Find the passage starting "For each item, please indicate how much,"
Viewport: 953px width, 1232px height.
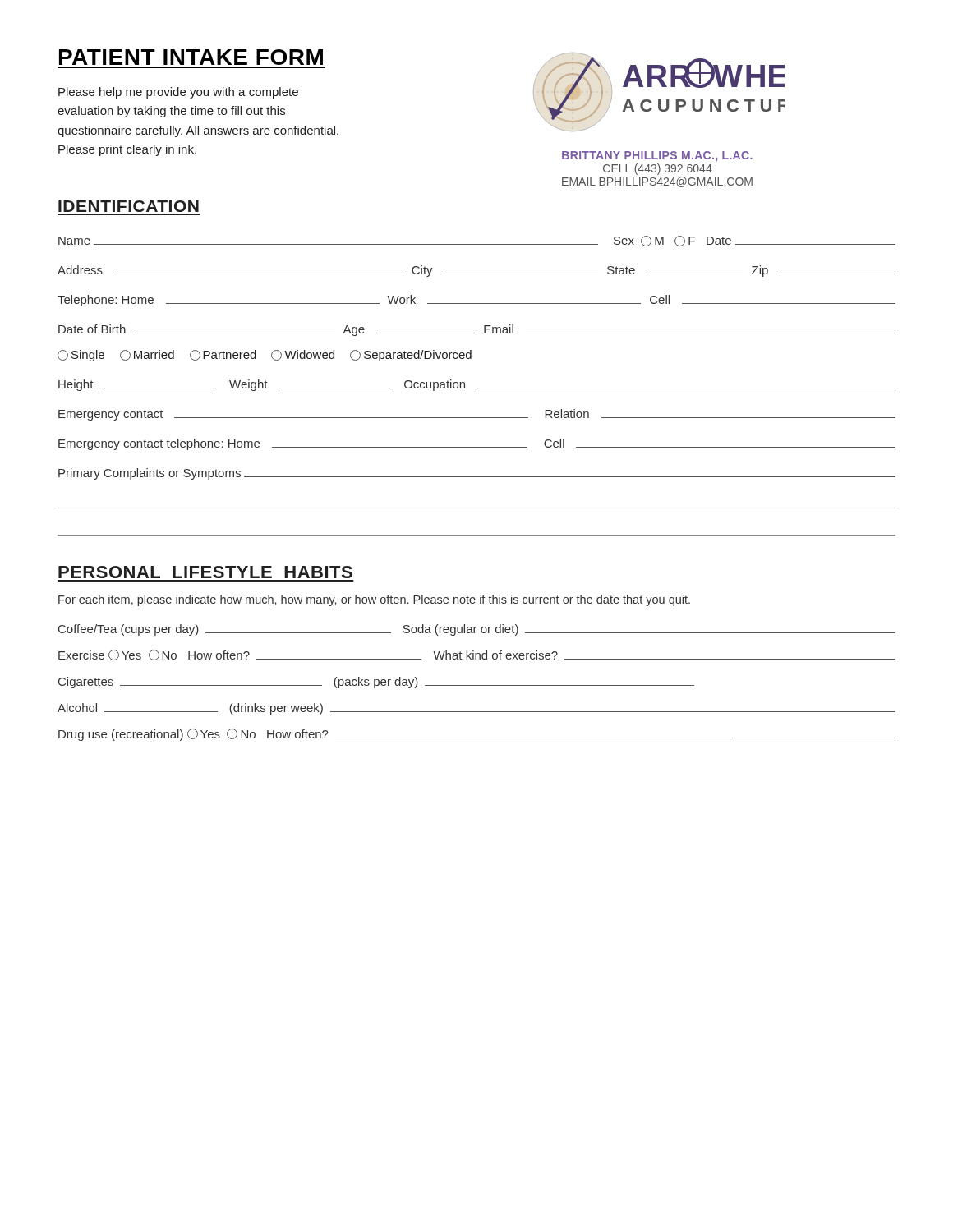(374, 600)
